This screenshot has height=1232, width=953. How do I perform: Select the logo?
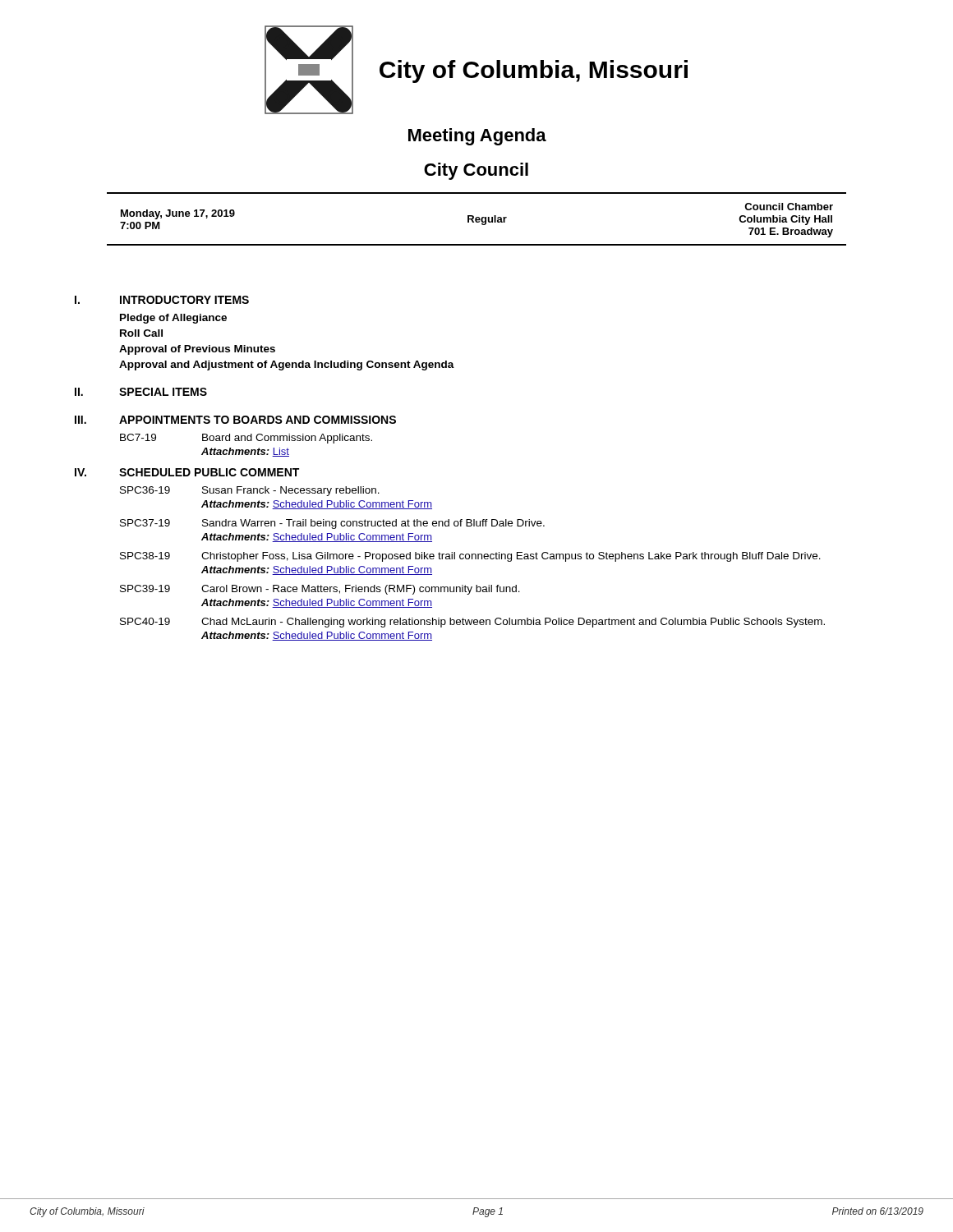tap(309, 70)
